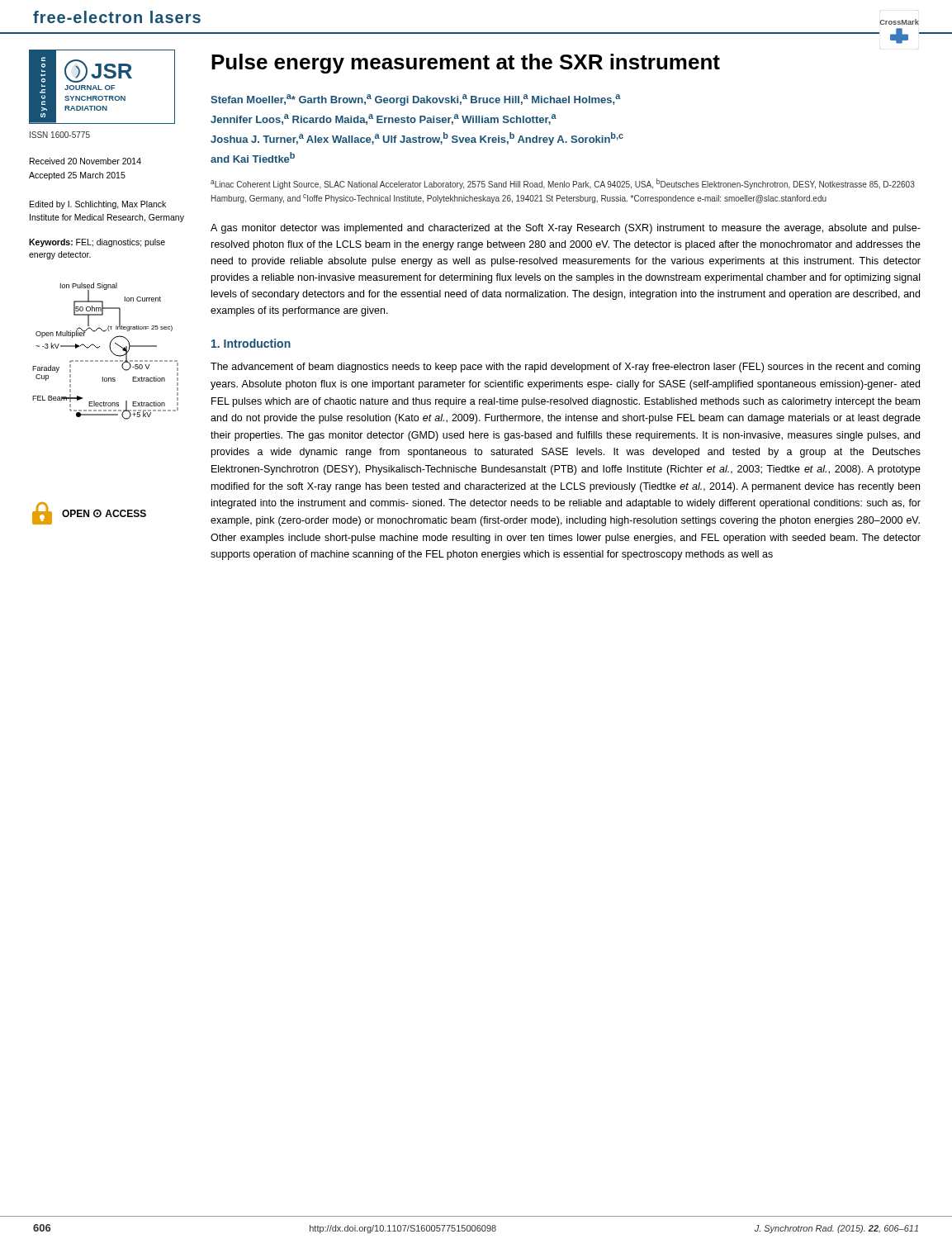The height and width of the screenshot is (1239, 952).
Task: Click on the schematic
Action: click(x=109, y=383)
